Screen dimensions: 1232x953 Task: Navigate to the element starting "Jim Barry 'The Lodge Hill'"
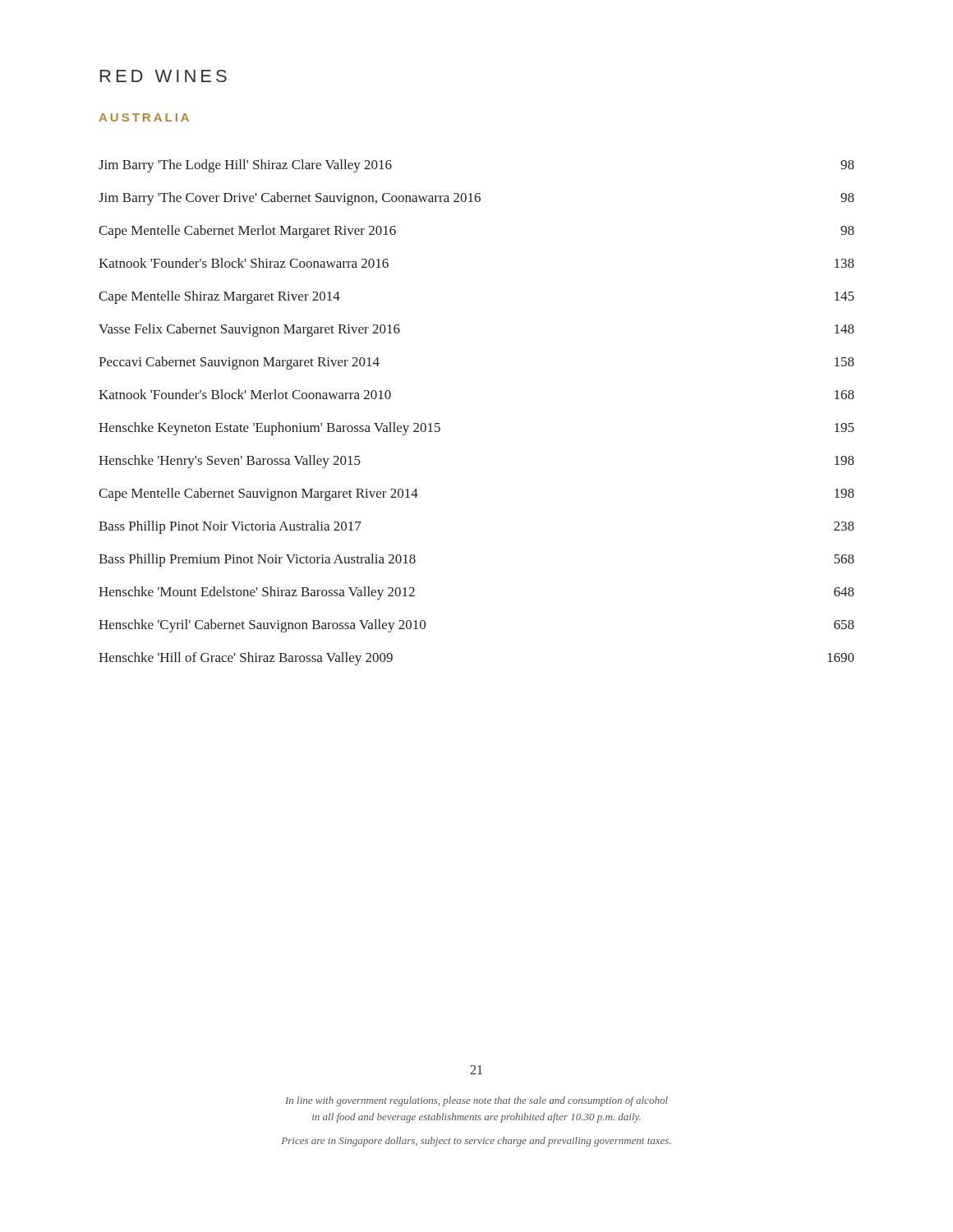(244, 165)
